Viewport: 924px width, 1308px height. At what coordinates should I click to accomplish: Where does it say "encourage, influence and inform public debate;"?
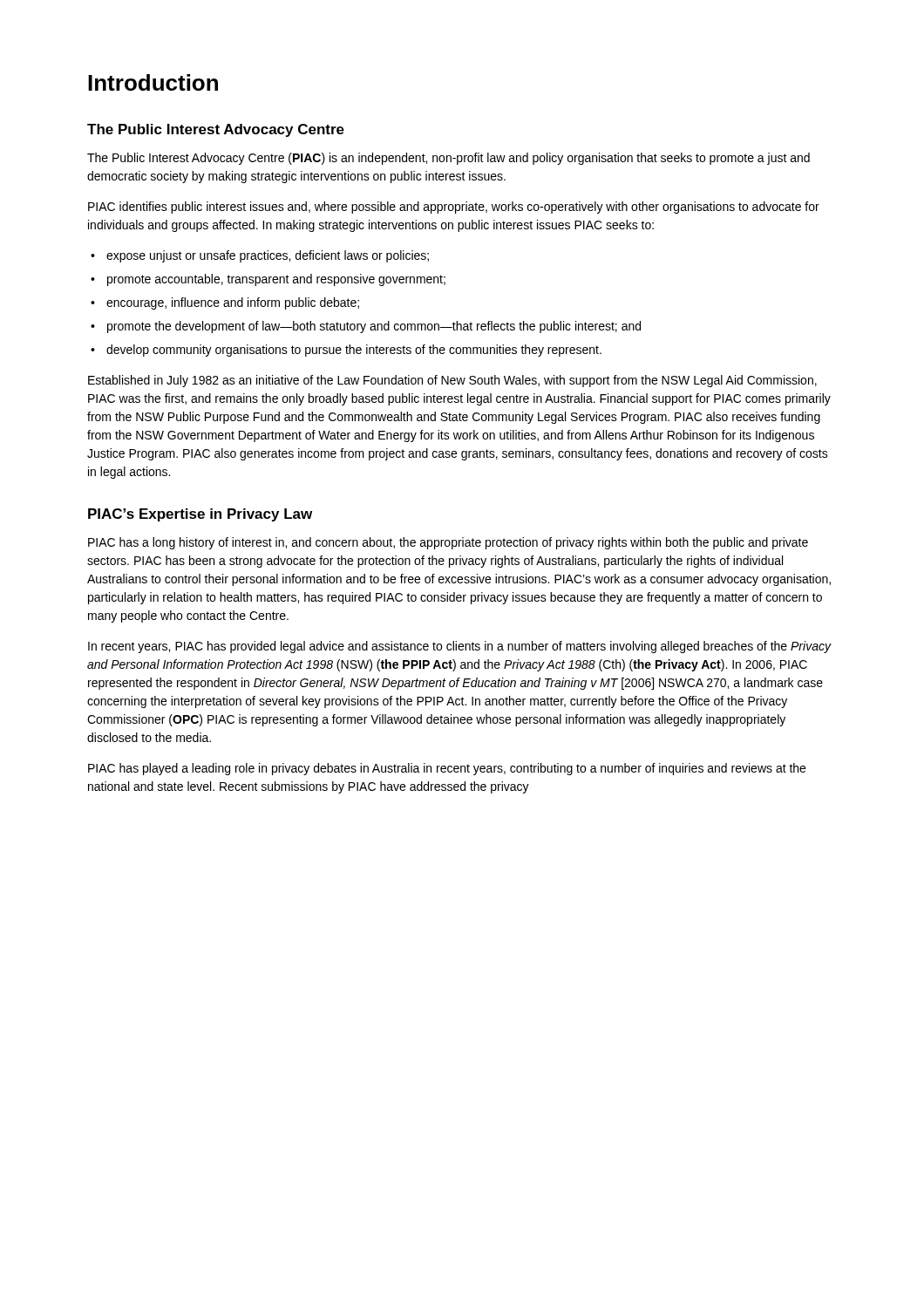coord(225,303)
